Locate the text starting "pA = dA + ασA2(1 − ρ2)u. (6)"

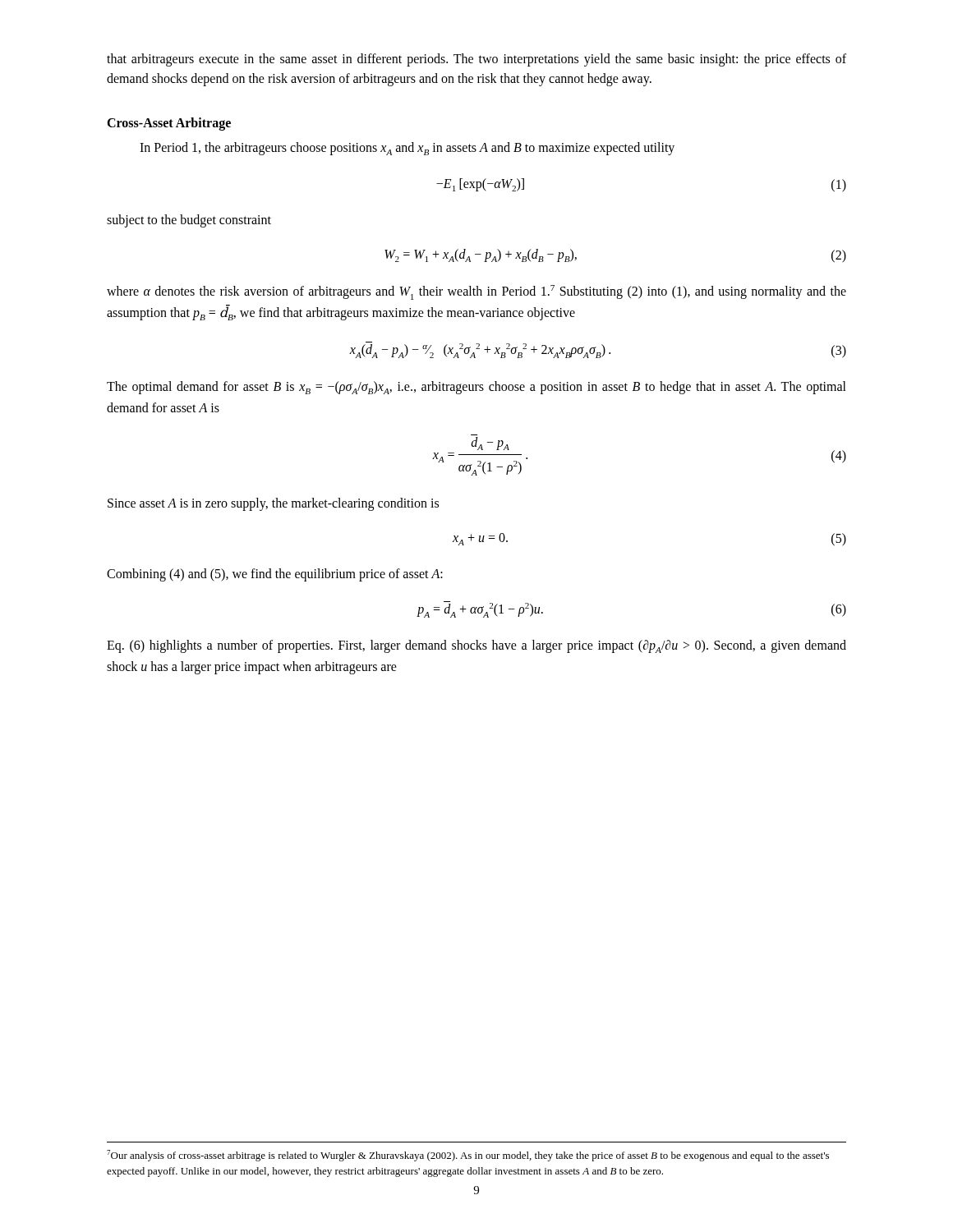pos(501,610)
